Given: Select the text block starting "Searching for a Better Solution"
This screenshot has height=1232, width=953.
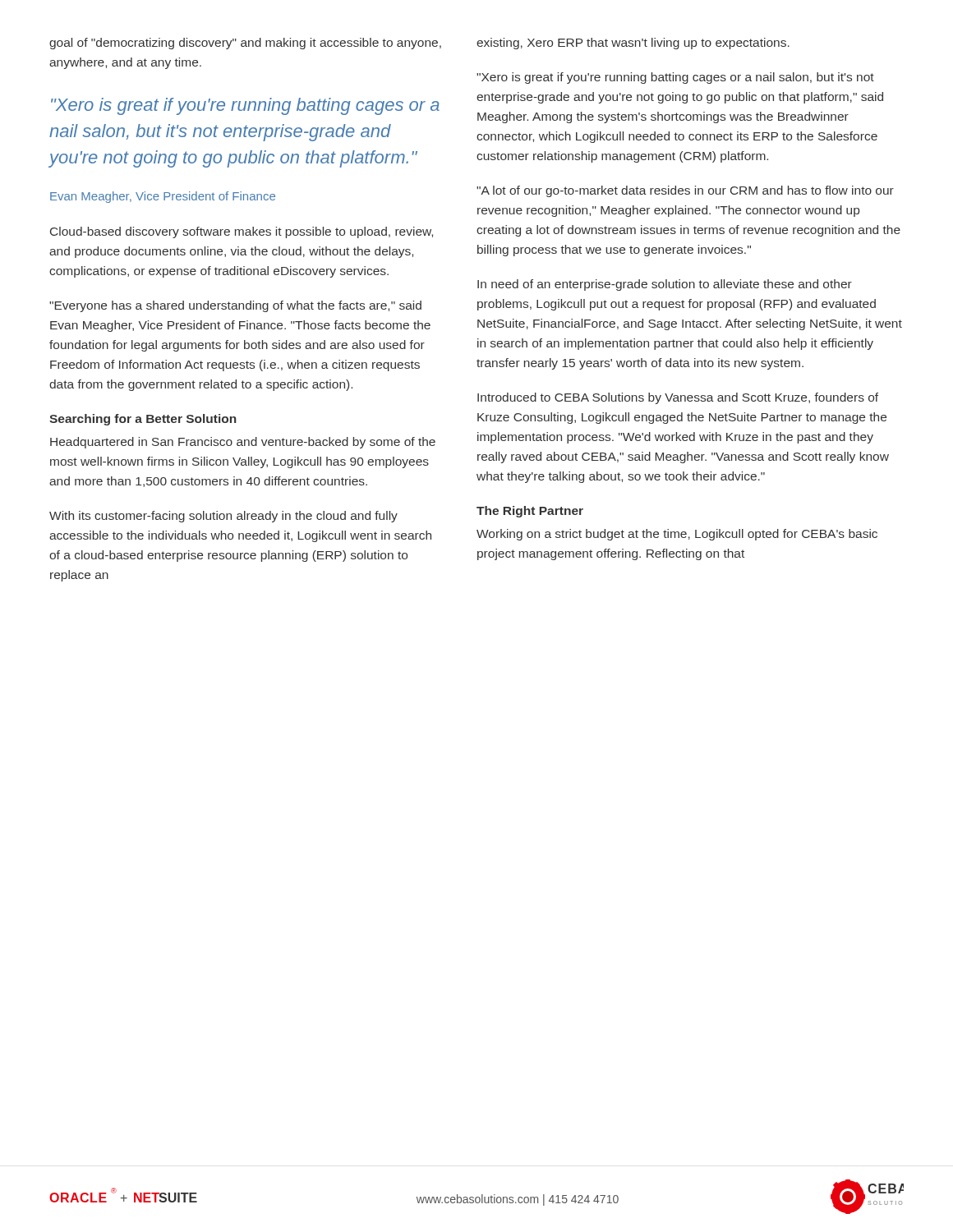Looking at the screenshot, I should pos(143,419).
